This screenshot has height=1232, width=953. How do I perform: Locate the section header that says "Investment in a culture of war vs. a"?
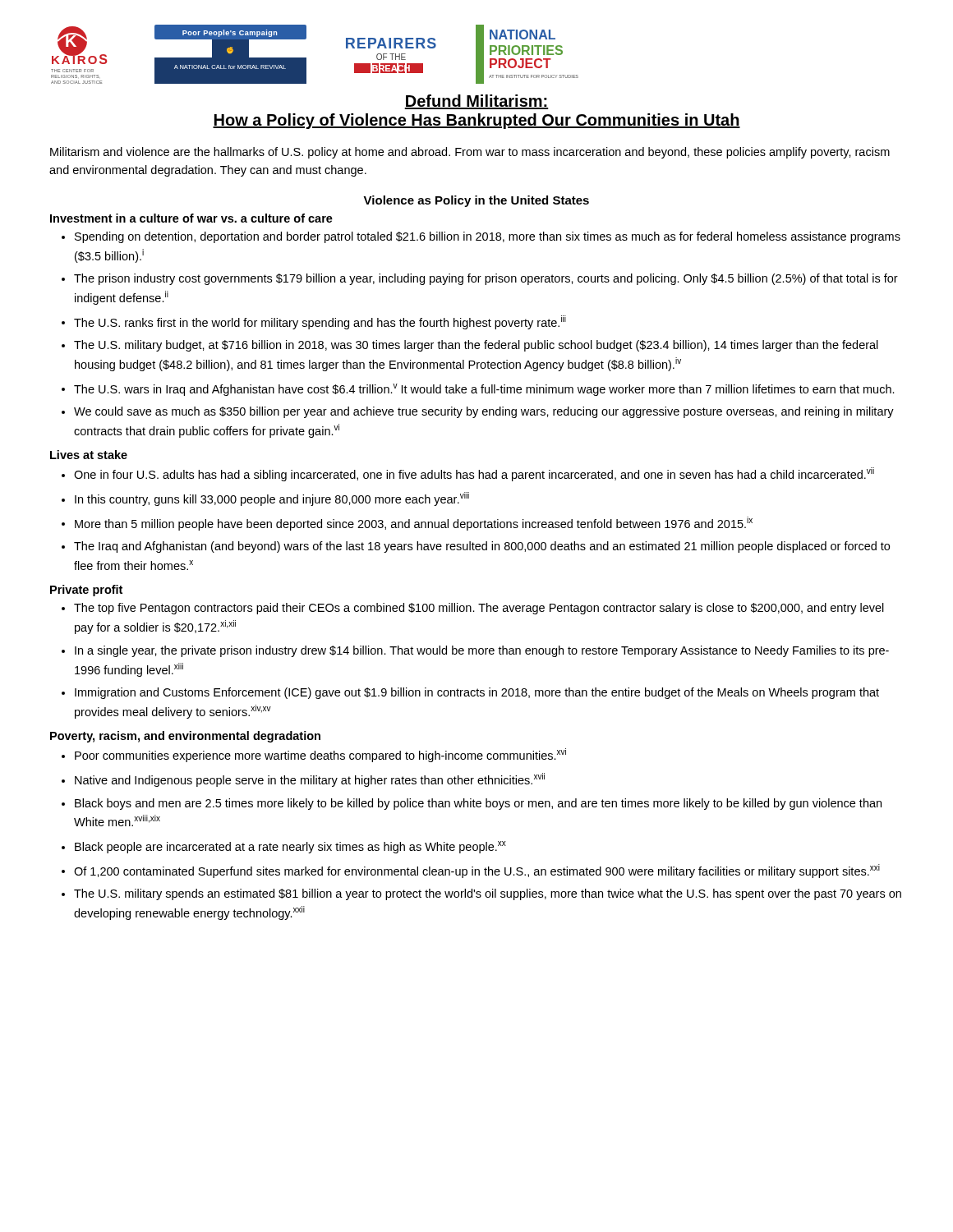pos(191,218)
